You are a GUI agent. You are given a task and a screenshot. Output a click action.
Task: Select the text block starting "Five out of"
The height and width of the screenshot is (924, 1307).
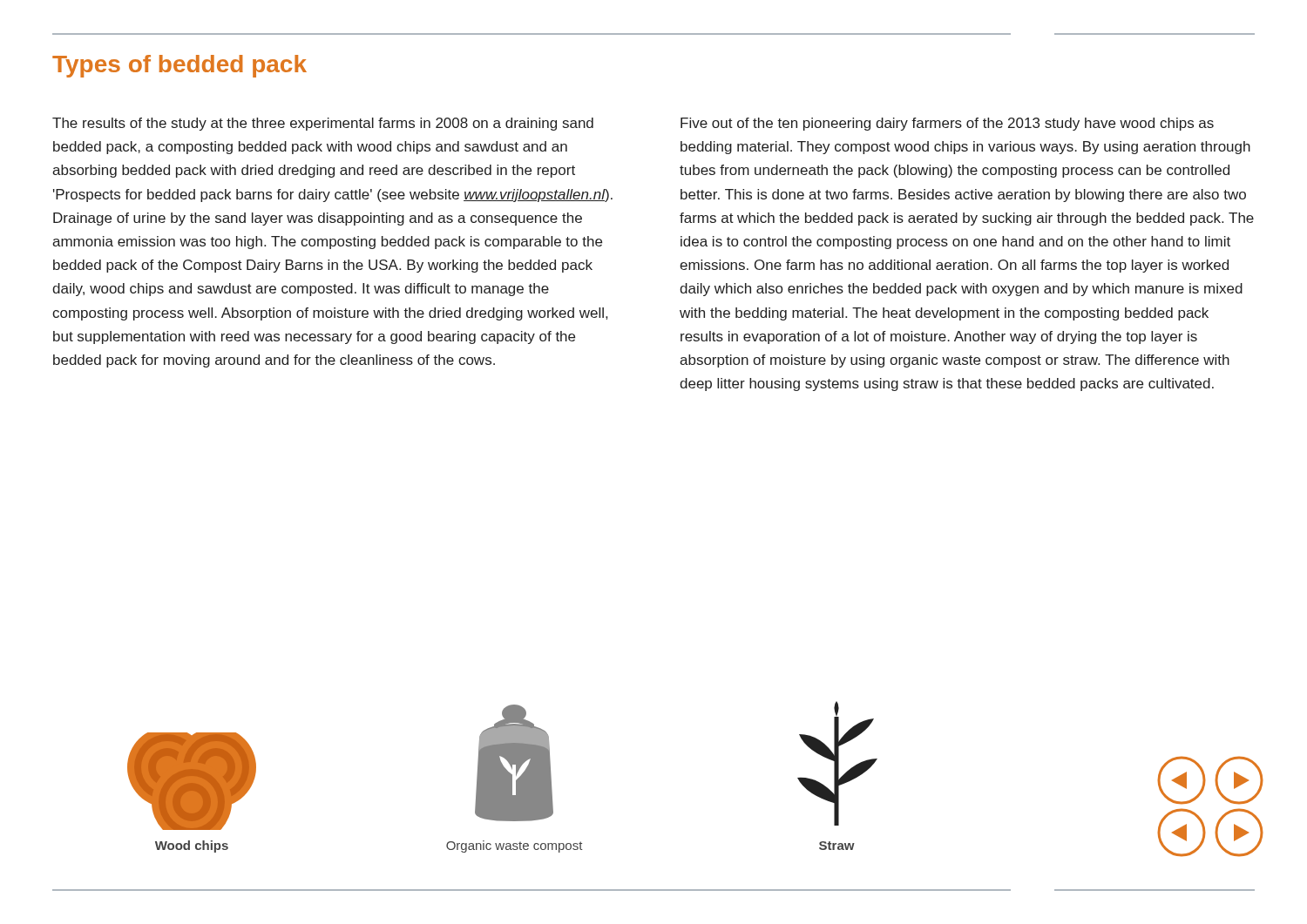tap(967, 253)
